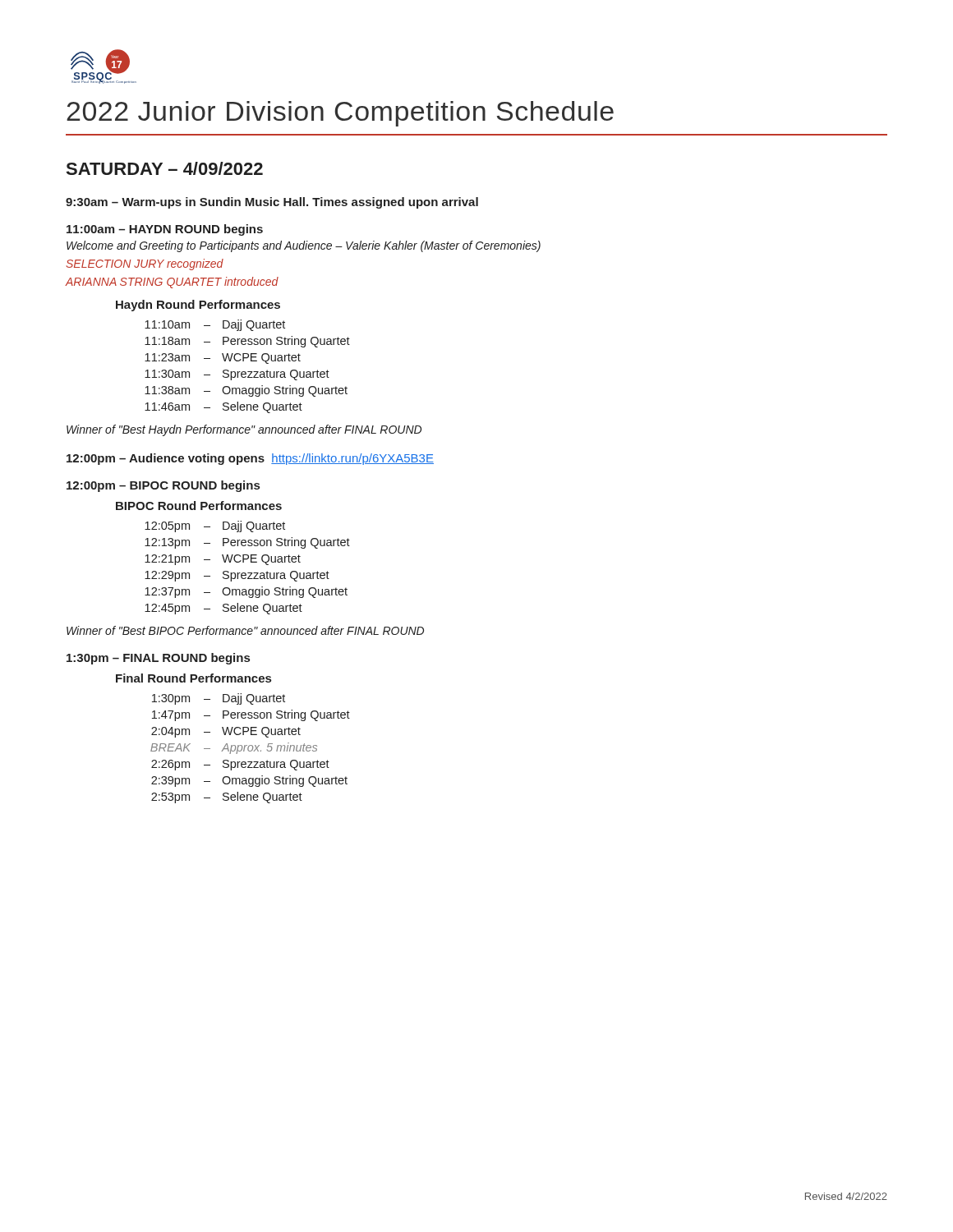Image resolution: width=953 pixels, height=1232 pixels.
Task: Find the section header with the text "1:30pm – FINAL"
Action: pyautogui.click(x=158, y=657)
